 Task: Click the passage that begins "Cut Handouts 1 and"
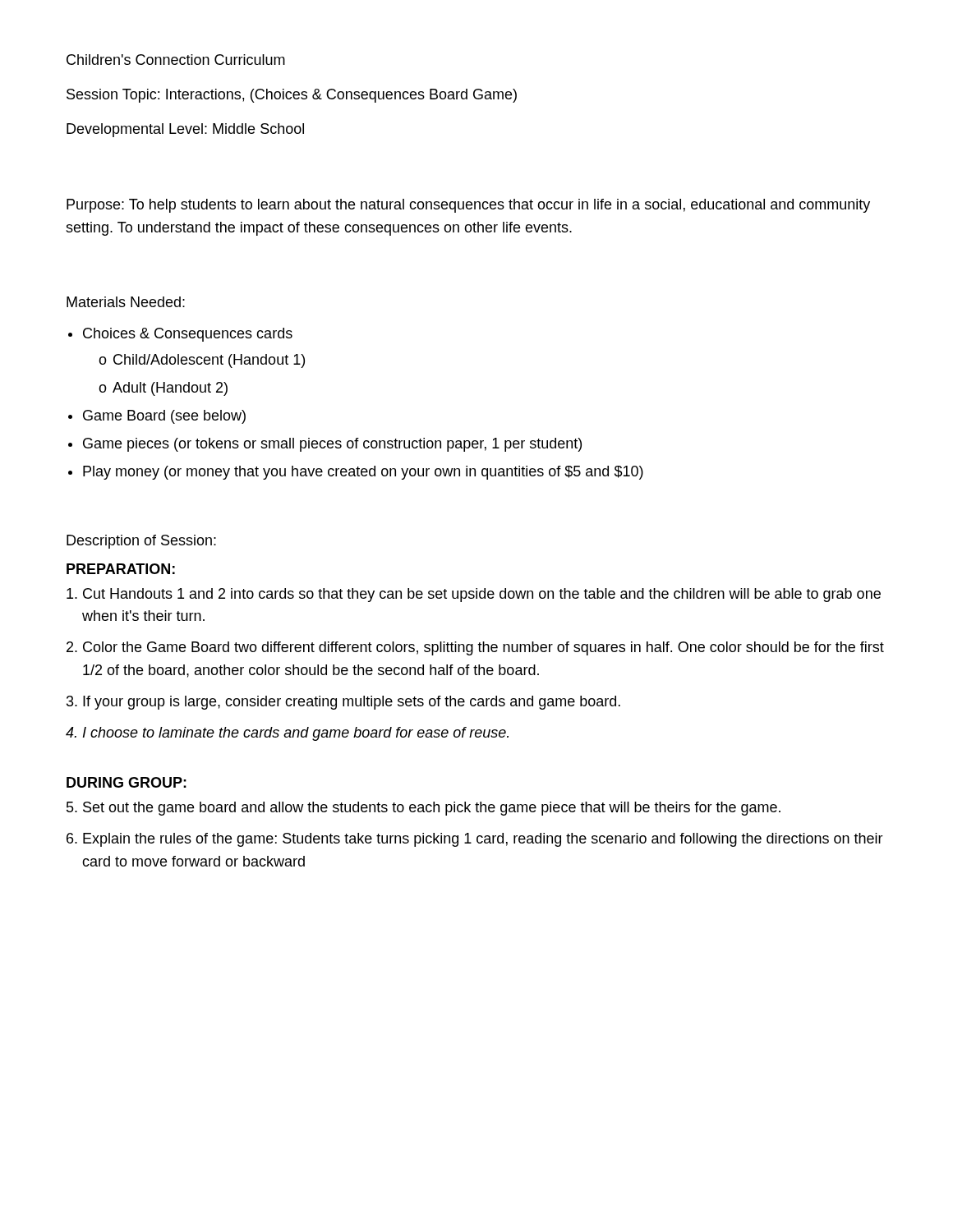pyautogui.click(x=482, y=605)
